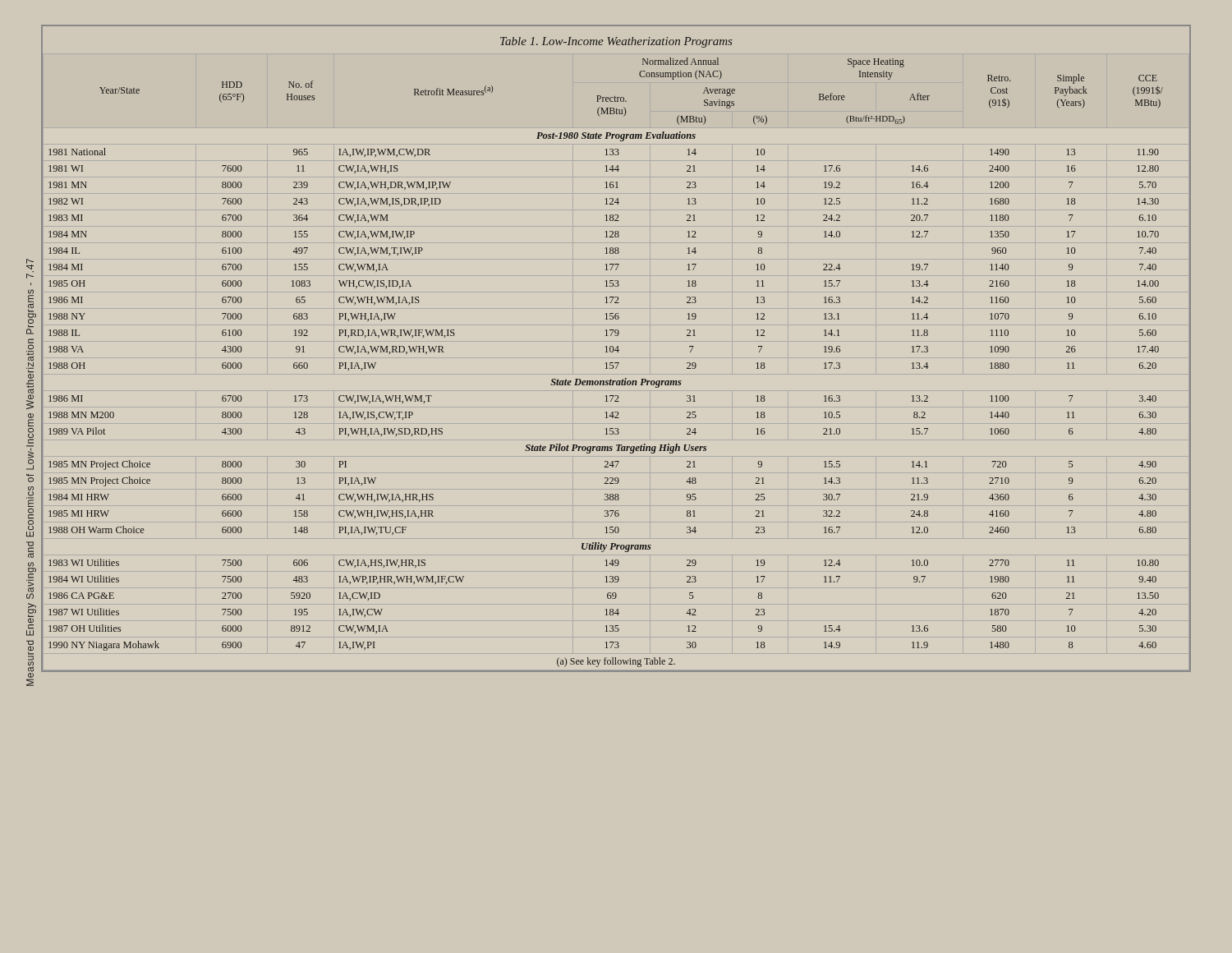Click on the block starting "Table 1. Low-Income Weatherization"

pyautogui.click(x=616, y=41)
